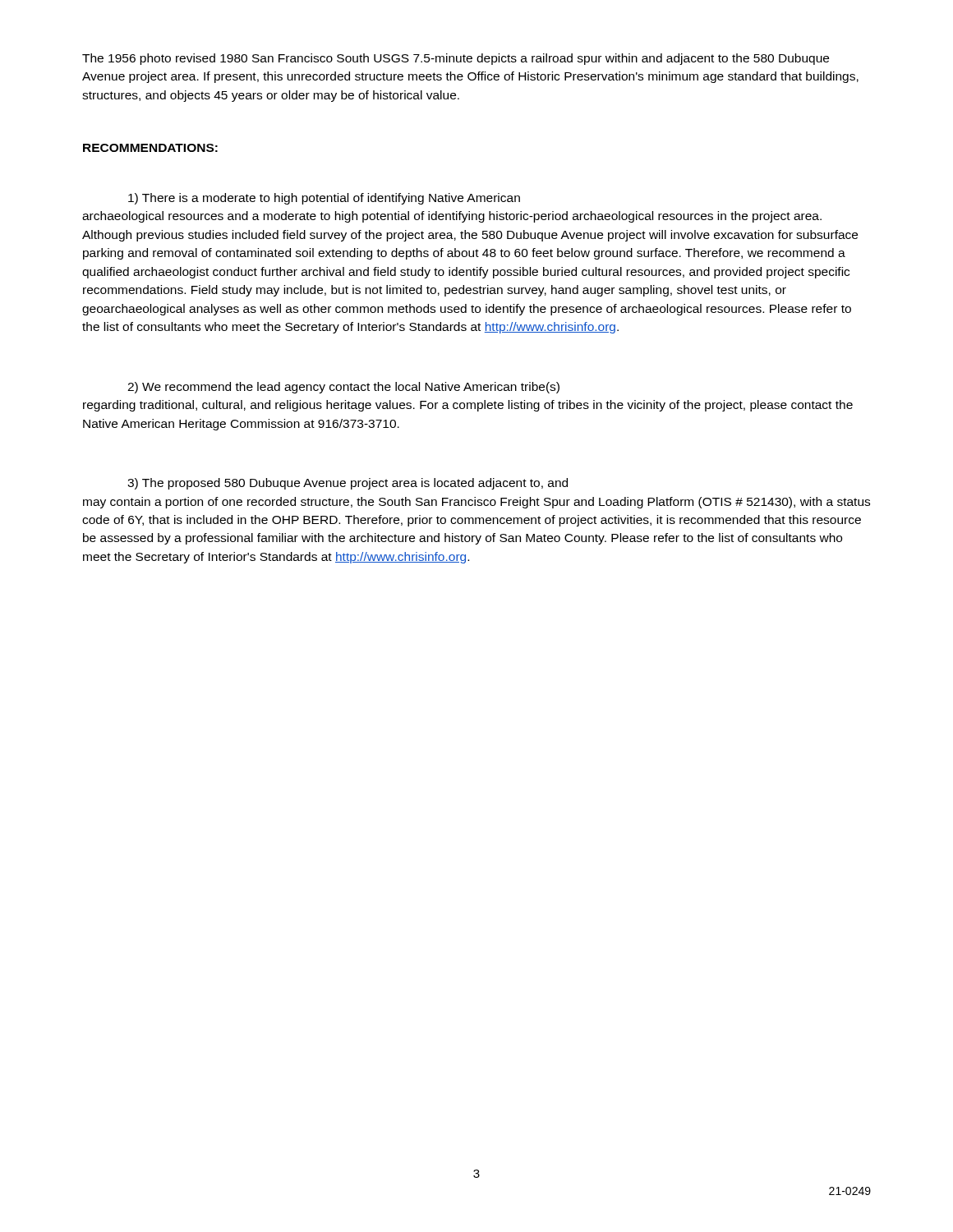Image resolution: width=953 pixels, height=1232 pixels.
Task: Locate the list item with the text "2) We recommend the lead agency contact the"
Action: tap(476, 405)
